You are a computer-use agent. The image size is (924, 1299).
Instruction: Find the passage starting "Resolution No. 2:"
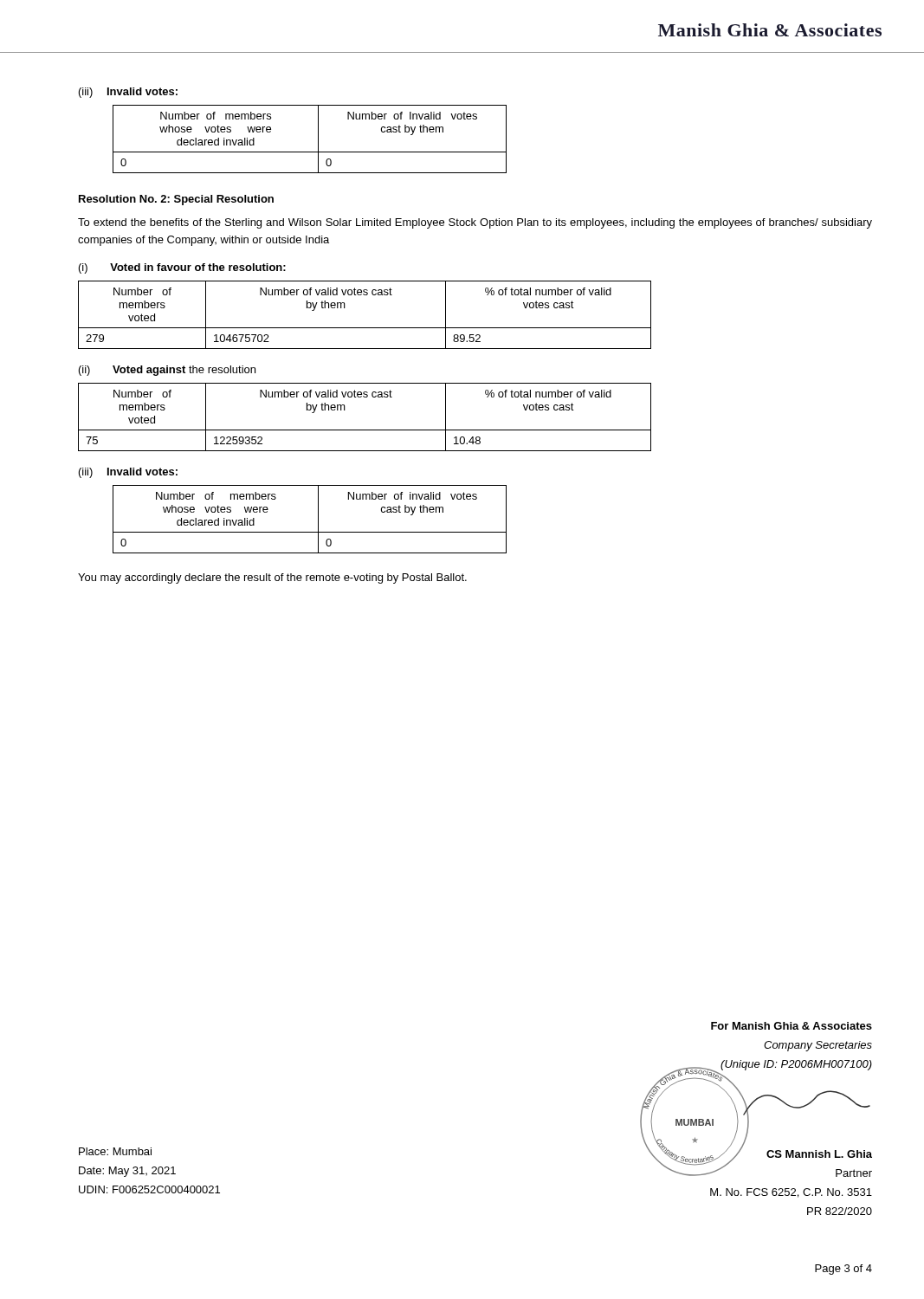point(176,199)
